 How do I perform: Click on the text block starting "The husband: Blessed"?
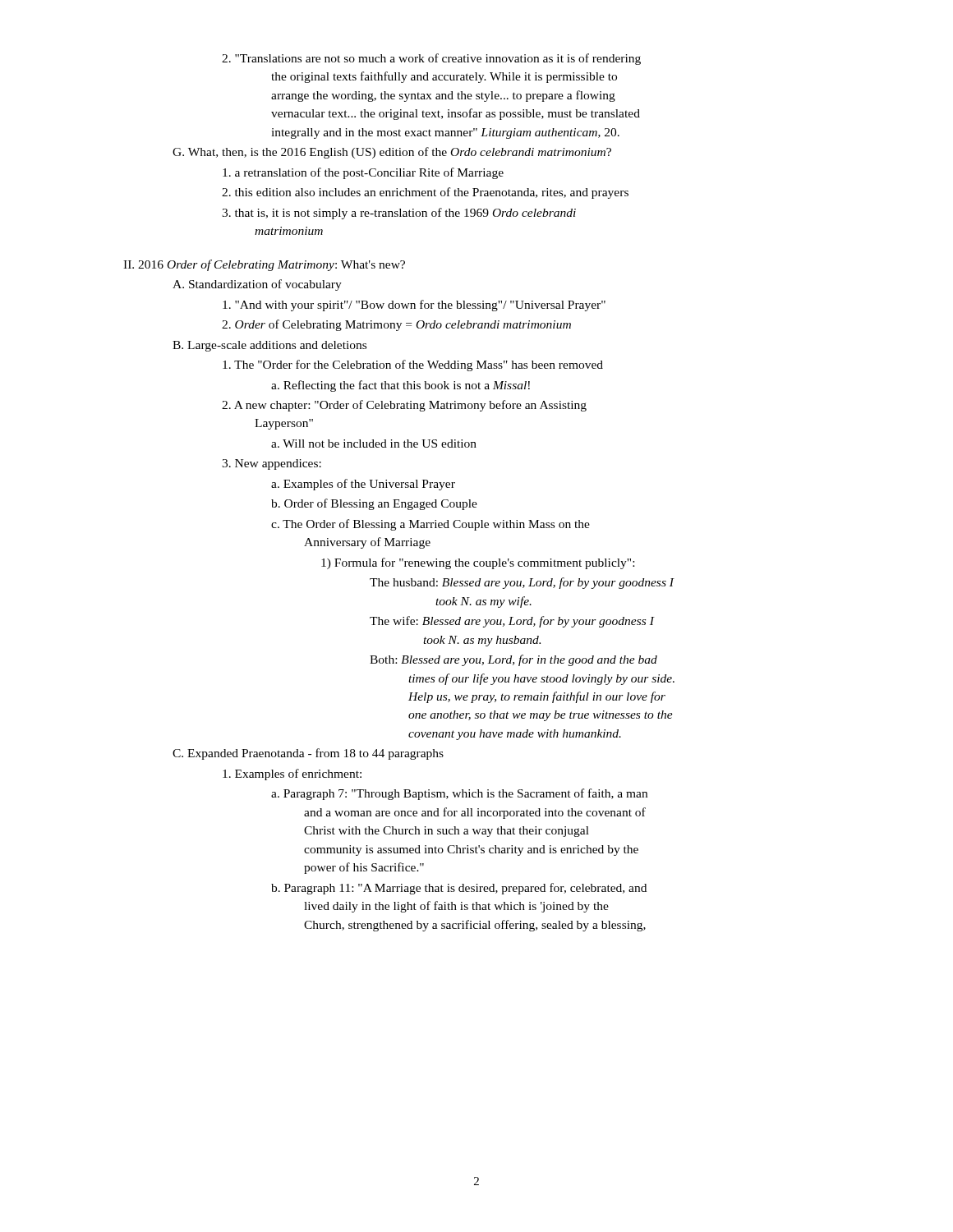tap(522, 593)
